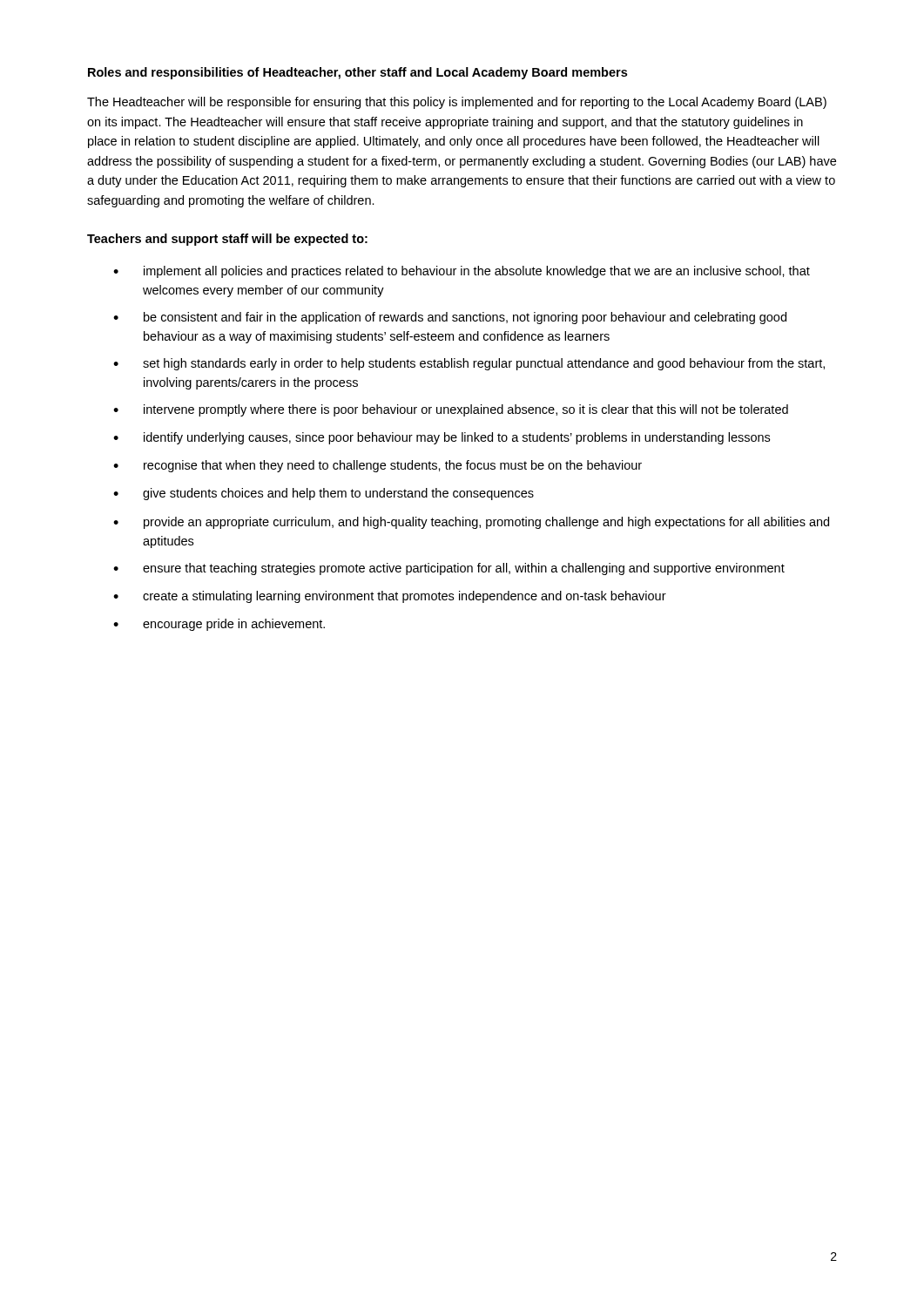
Task: Click on the list item that says "• set high standards early in order to"
Action: point(475,373)
